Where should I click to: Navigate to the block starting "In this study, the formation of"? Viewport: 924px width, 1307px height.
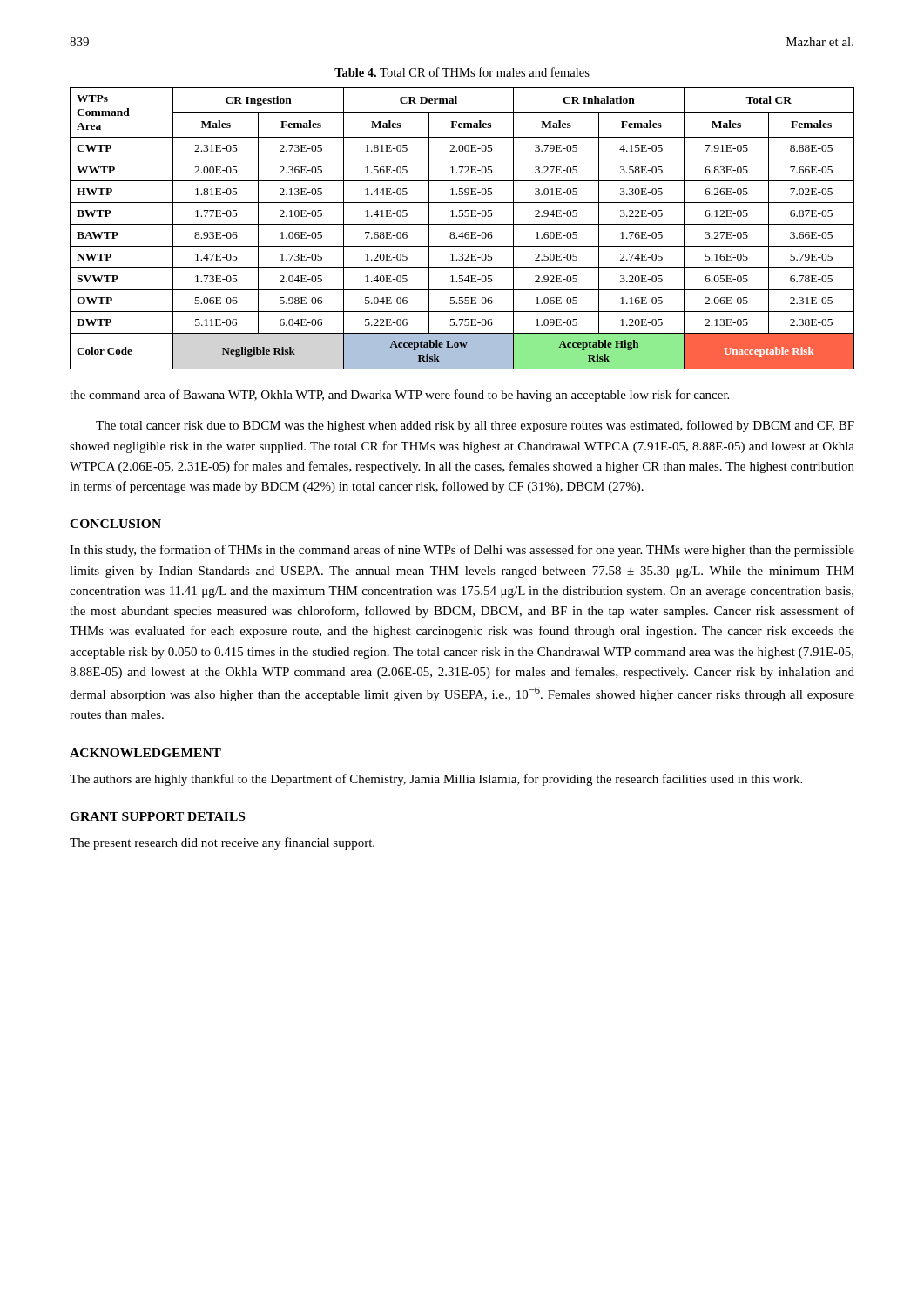pyautogui.click(x=462, y=632)
